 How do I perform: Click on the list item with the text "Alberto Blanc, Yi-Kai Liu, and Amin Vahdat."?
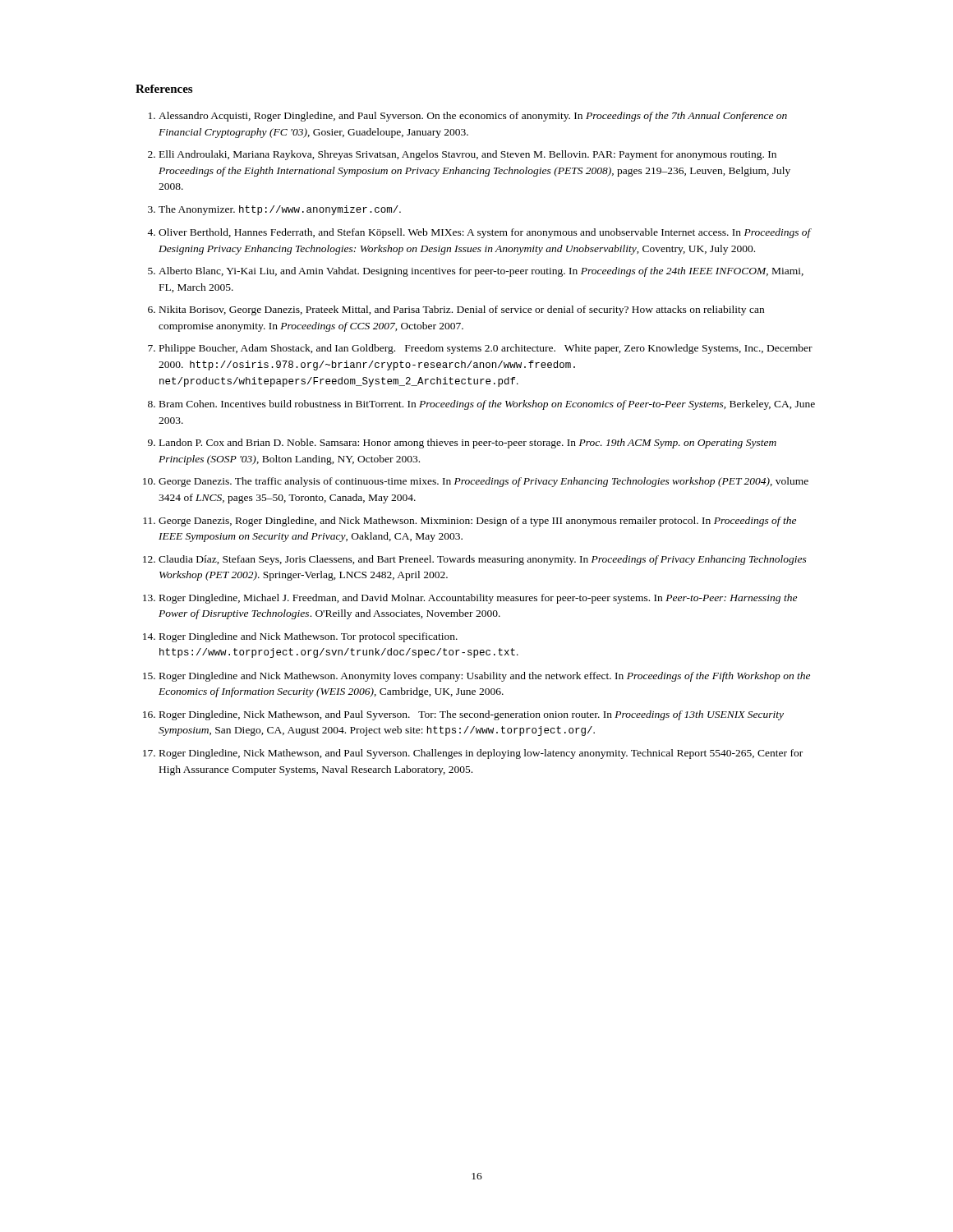[481, 279]
